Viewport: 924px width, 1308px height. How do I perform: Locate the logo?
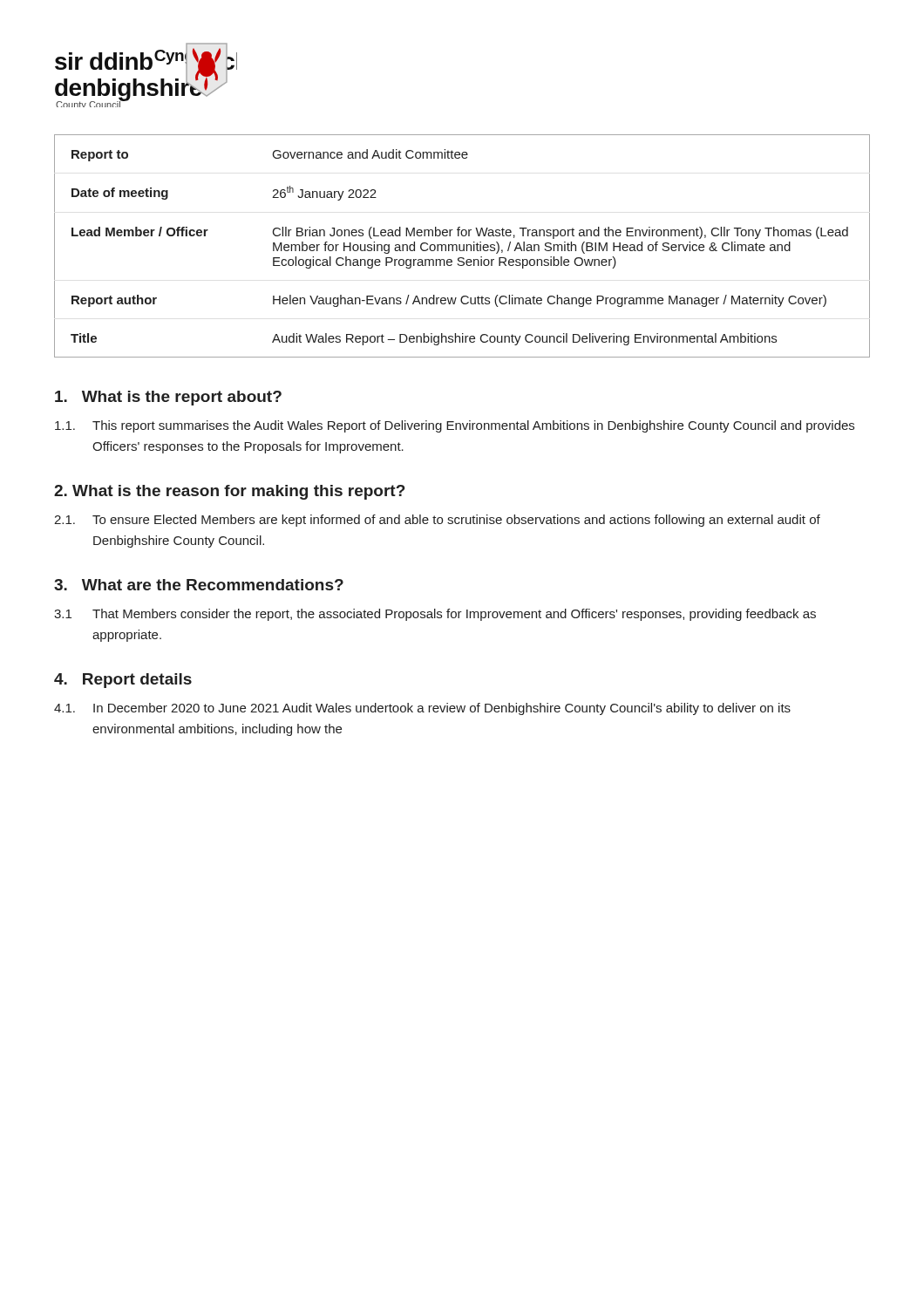point(462,76)
